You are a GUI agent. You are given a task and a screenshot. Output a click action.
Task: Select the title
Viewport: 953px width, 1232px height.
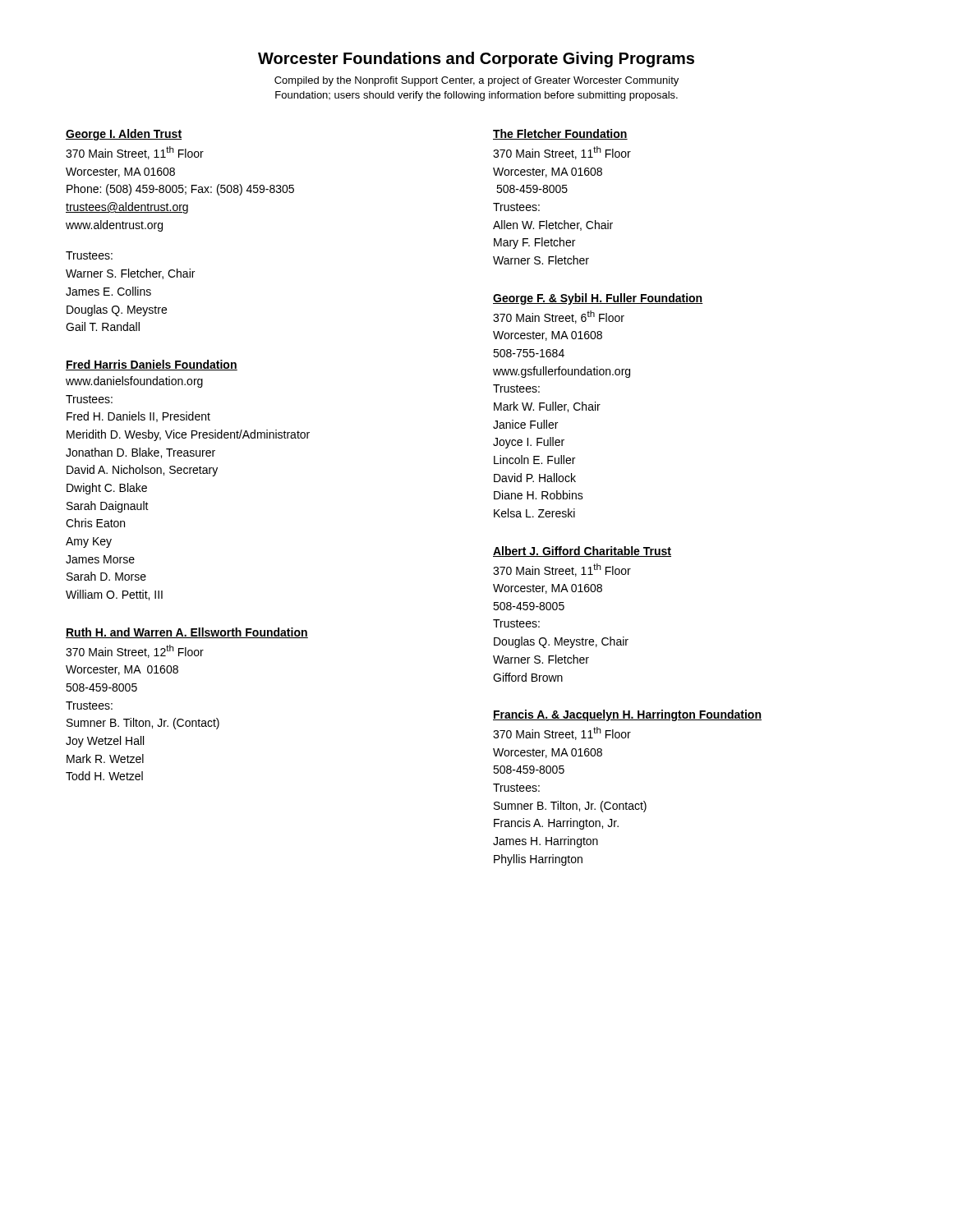pos(476,76)
